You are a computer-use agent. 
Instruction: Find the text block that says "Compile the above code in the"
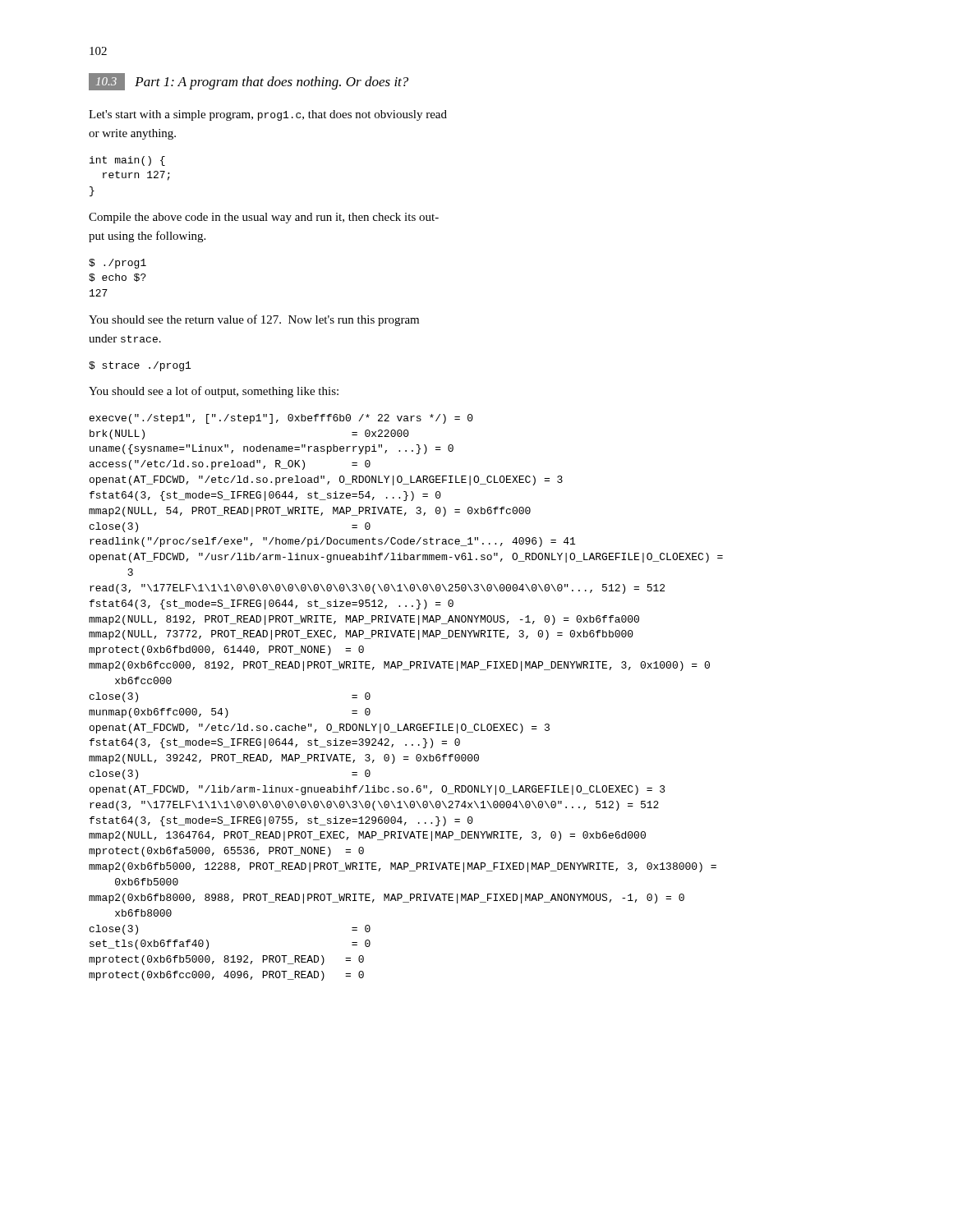(x=264, y=226)
